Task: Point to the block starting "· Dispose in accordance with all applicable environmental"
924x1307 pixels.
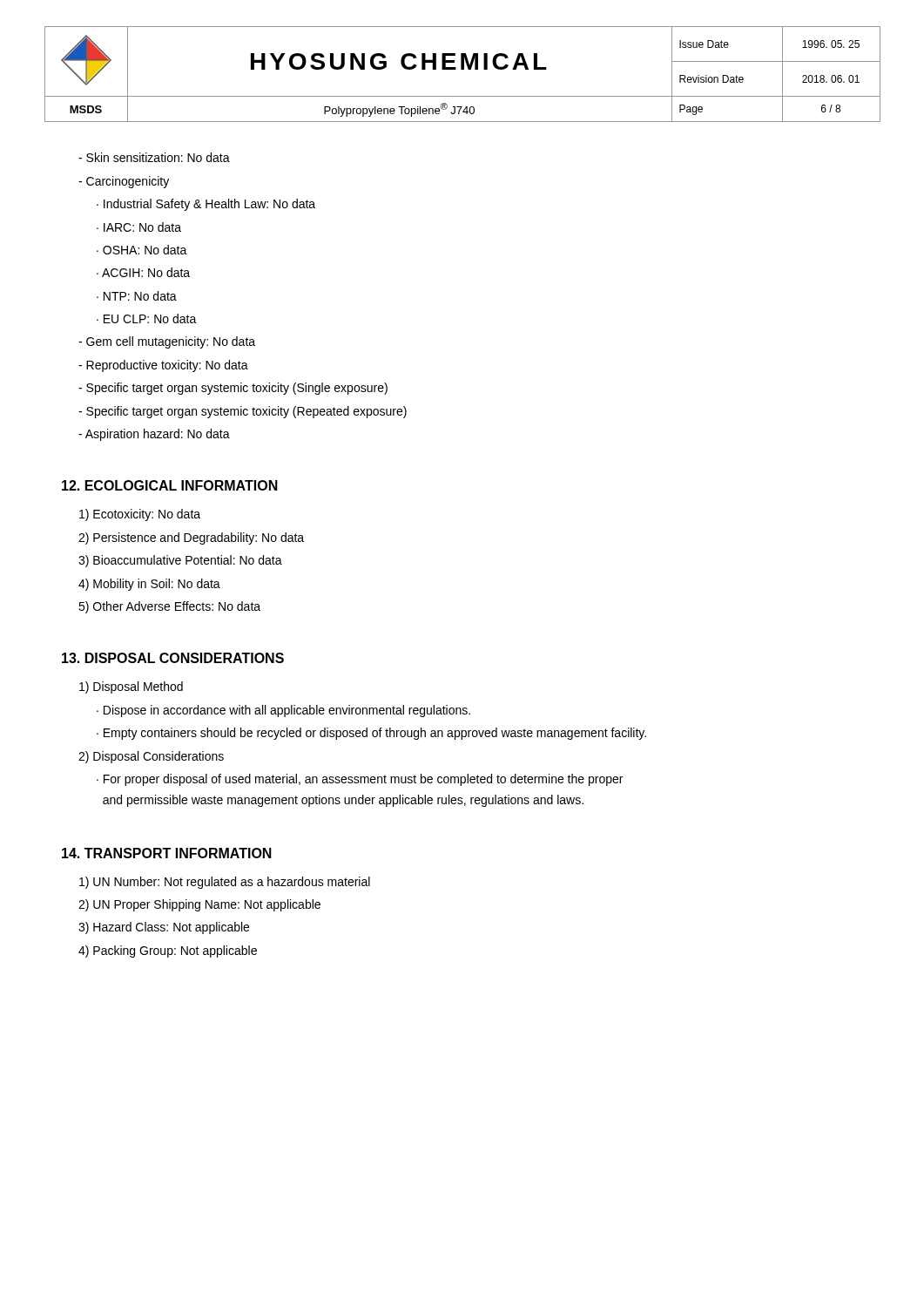Action: (284, 710)
